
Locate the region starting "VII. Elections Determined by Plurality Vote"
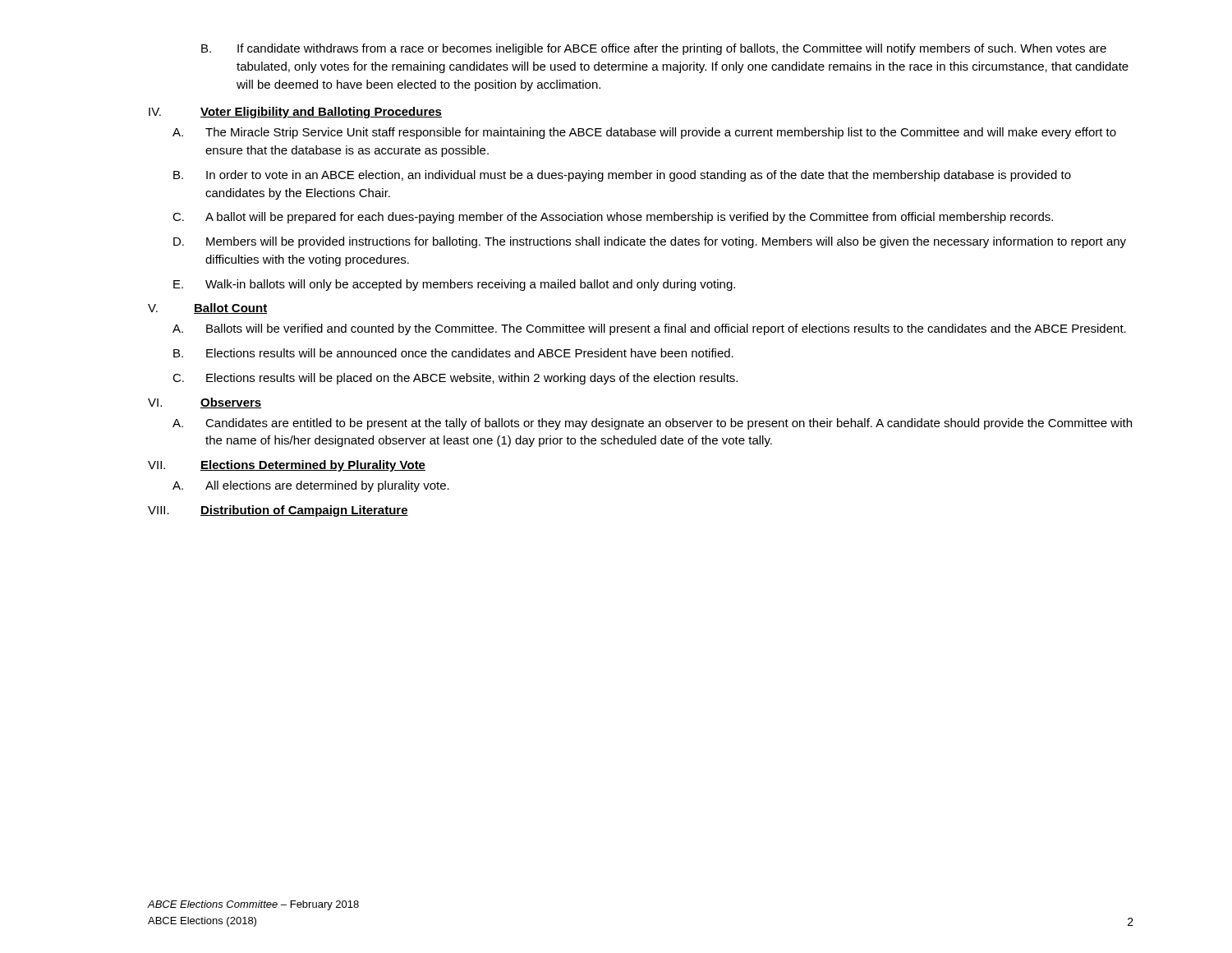pos(287,465)
